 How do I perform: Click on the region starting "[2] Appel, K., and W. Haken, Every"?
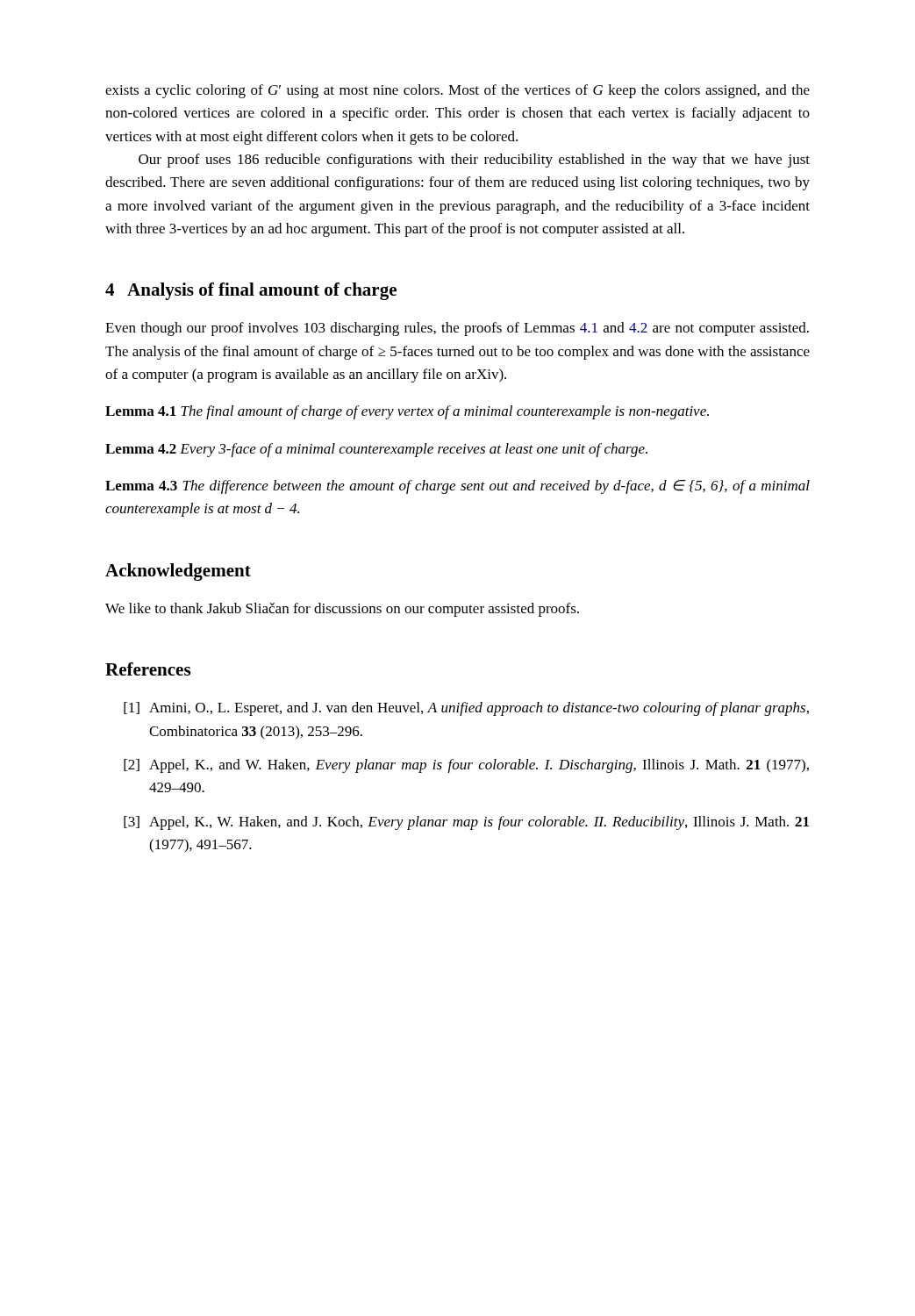point(458,777)
